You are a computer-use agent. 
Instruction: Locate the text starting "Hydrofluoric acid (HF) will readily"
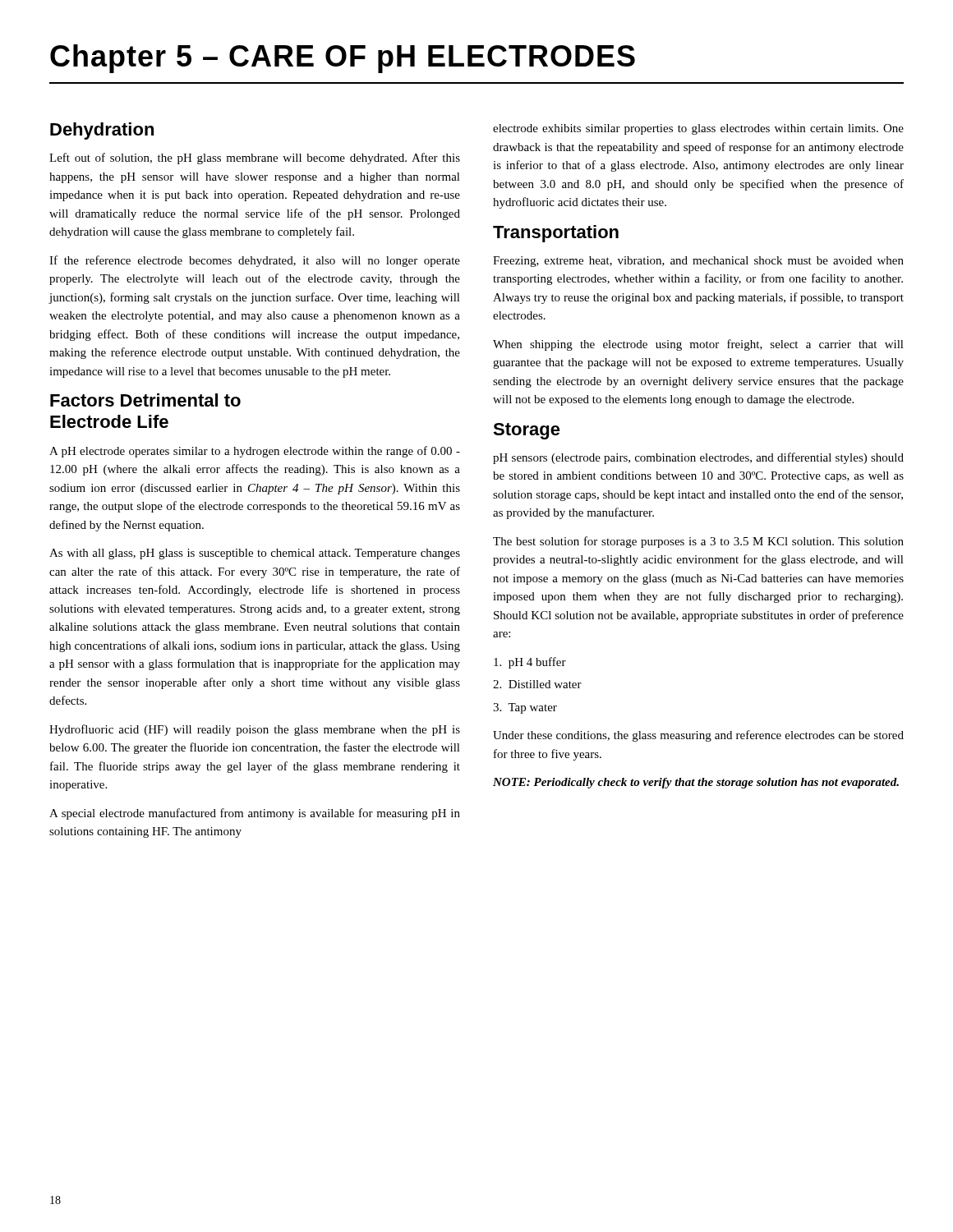click(255, 757)
